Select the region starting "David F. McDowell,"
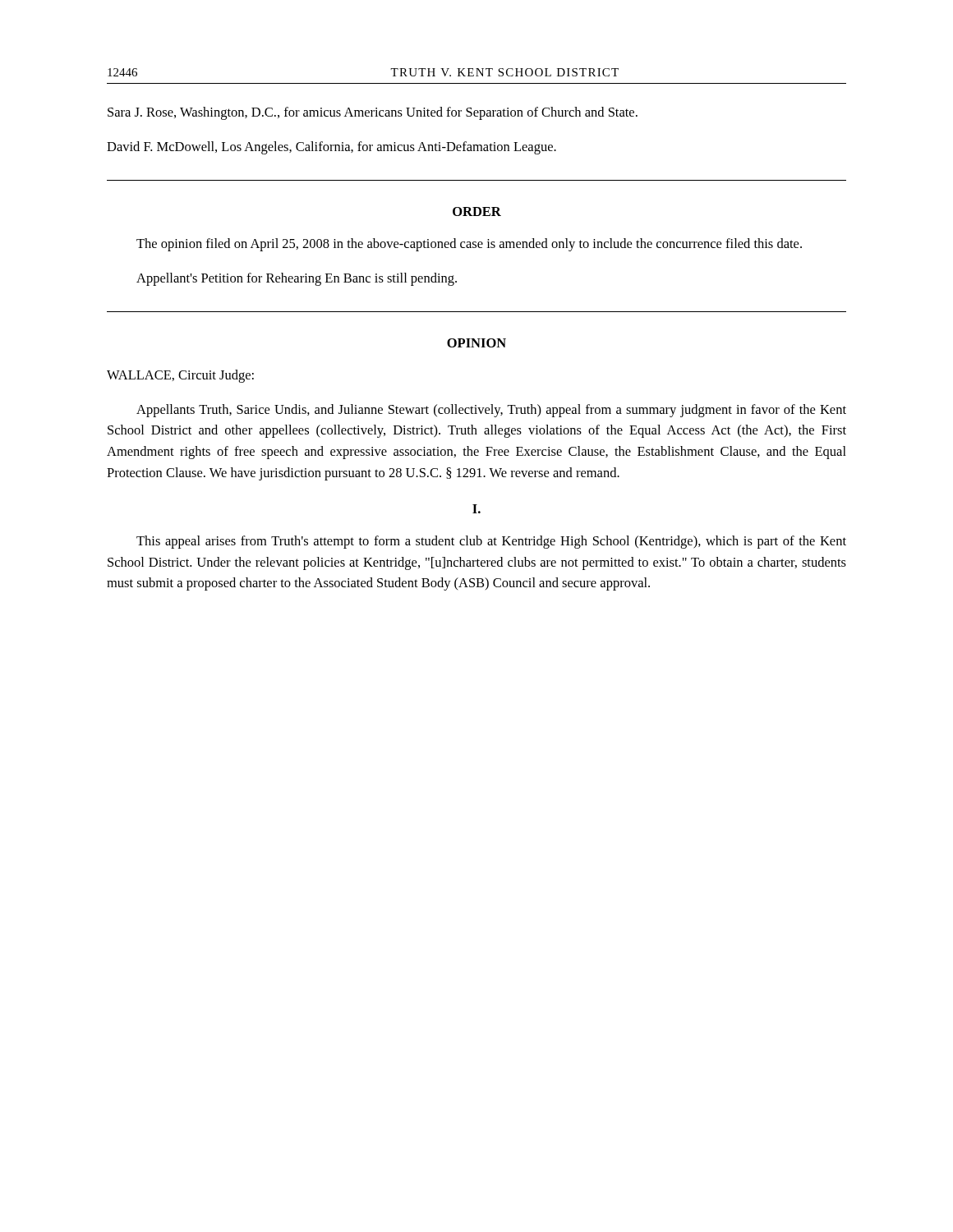953x1232 pixels. point(332,146)
